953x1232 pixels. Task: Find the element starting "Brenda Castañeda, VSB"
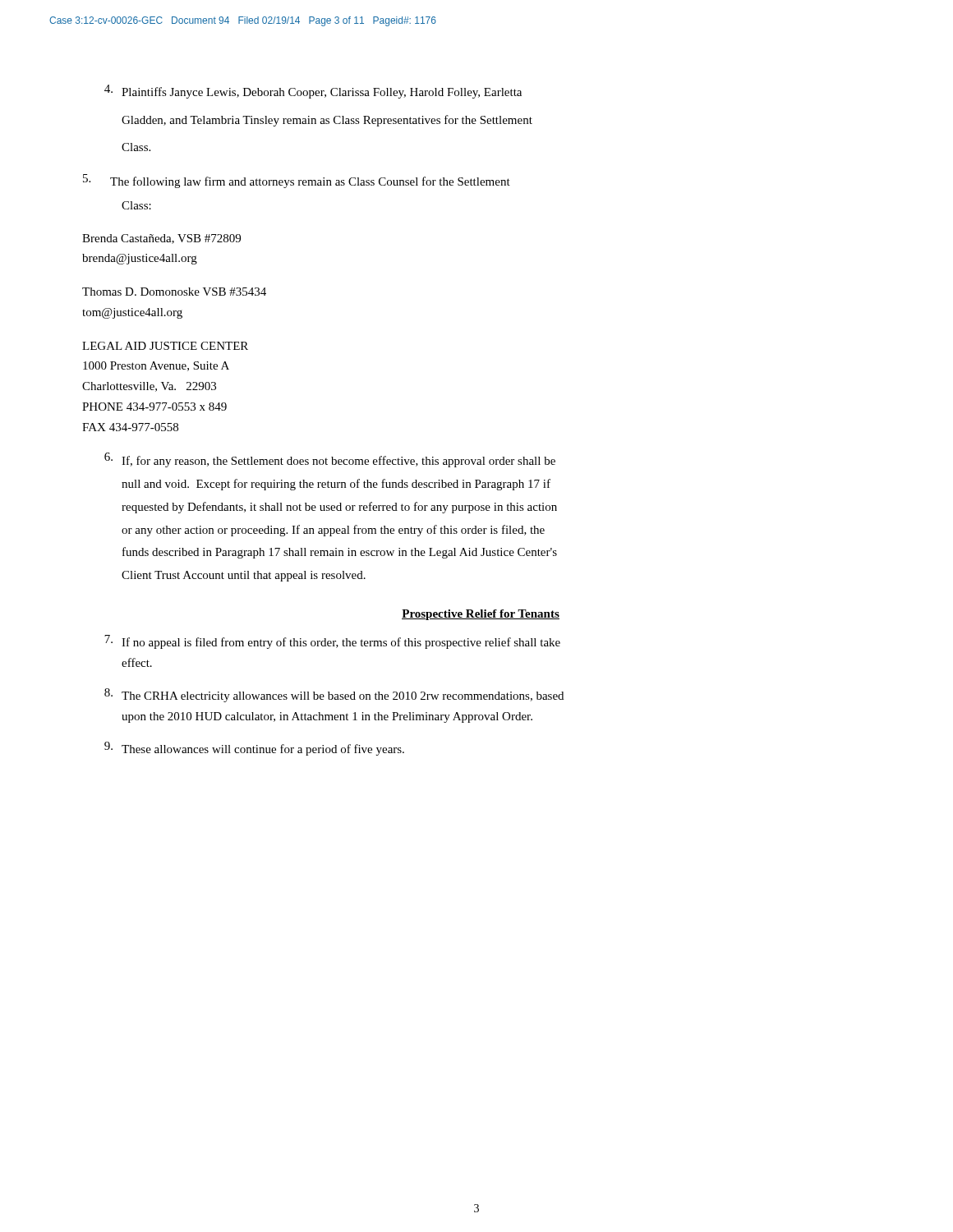pyautogui.click(x=162, y=248)
